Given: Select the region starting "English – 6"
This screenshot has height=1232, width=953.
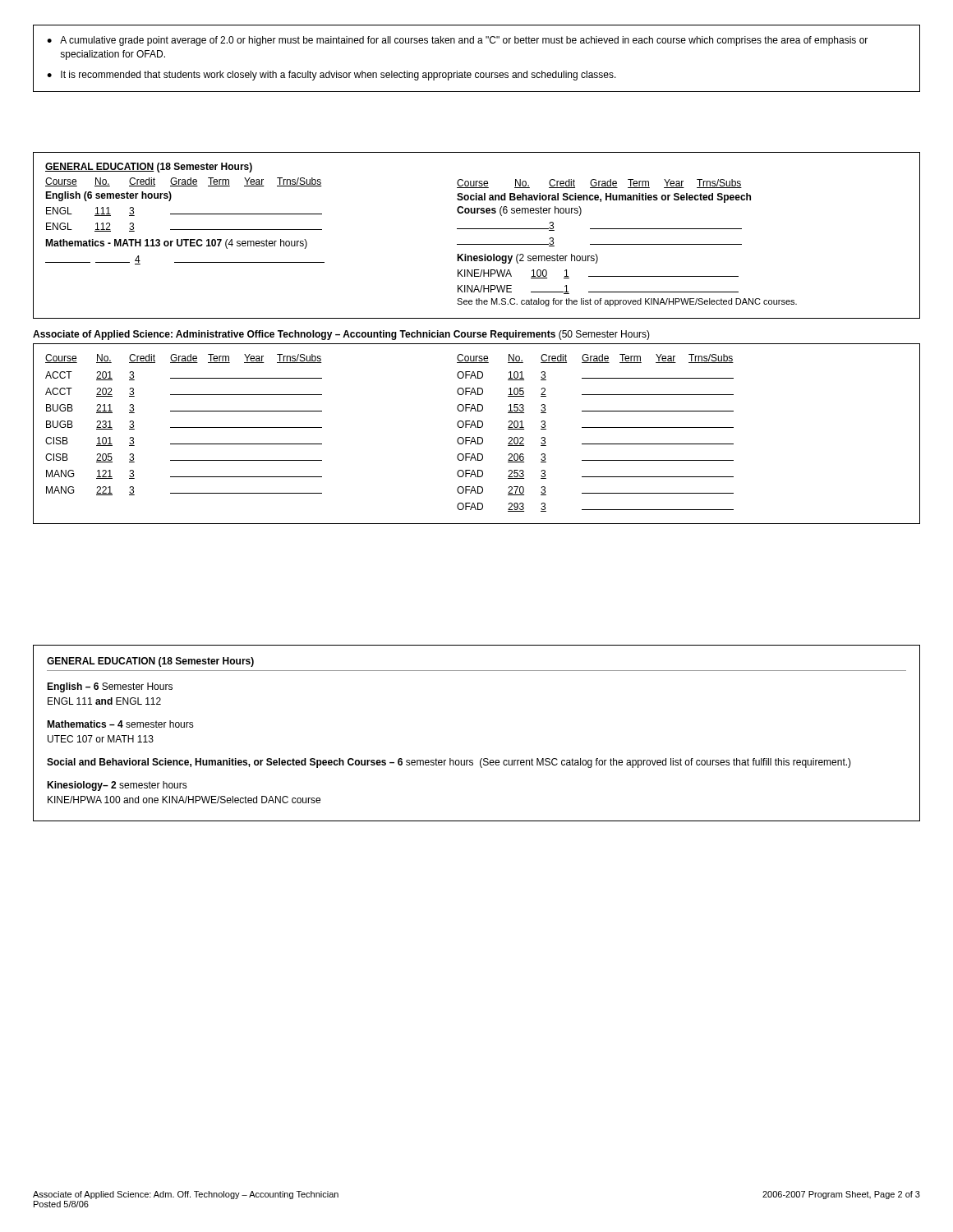Looking at the screenshot, I should (x=110, y=694).
